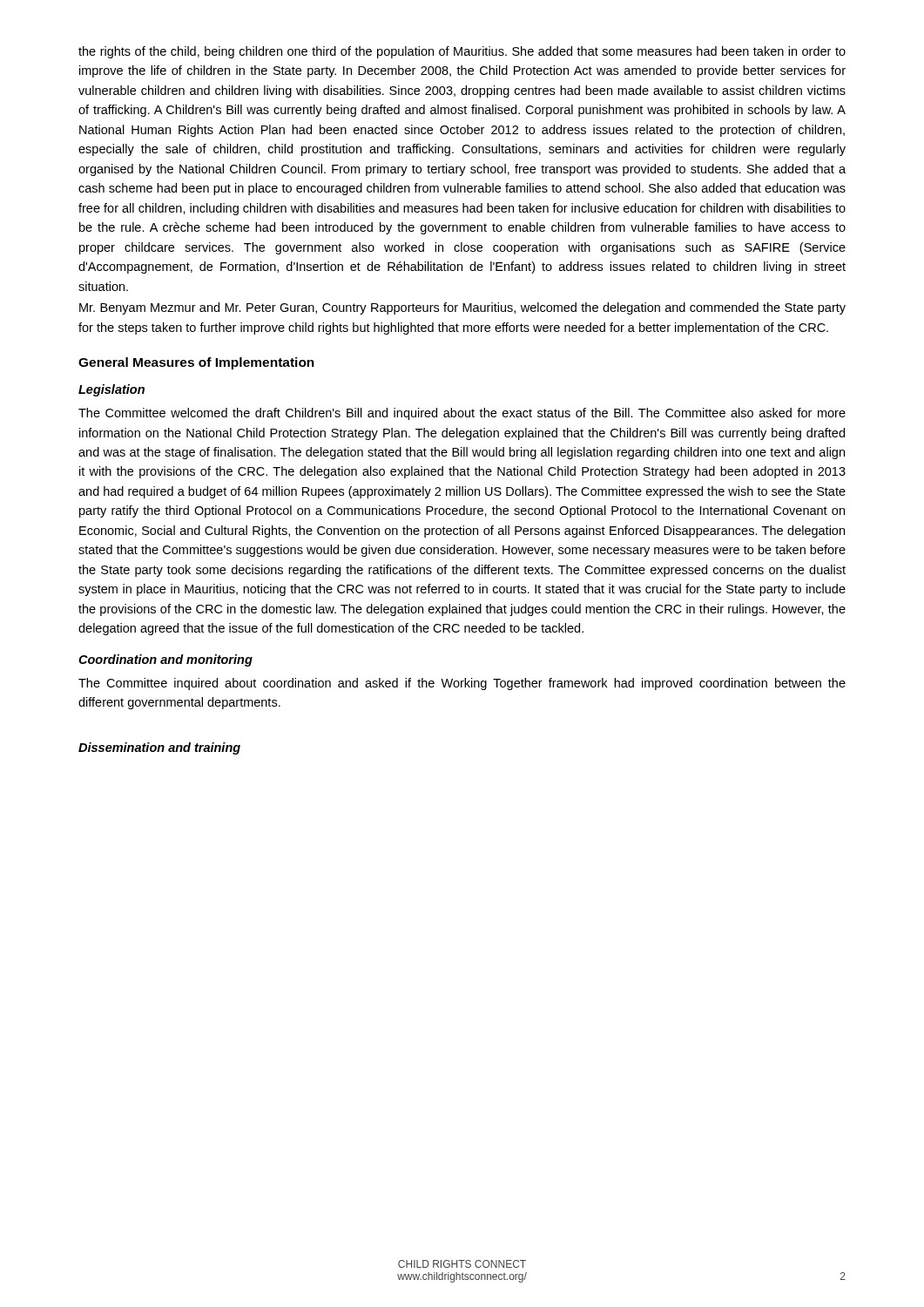Point to the block starting "the rights of the child,"
Viewport: 924px width, 1307px height.
pos(462,169)
